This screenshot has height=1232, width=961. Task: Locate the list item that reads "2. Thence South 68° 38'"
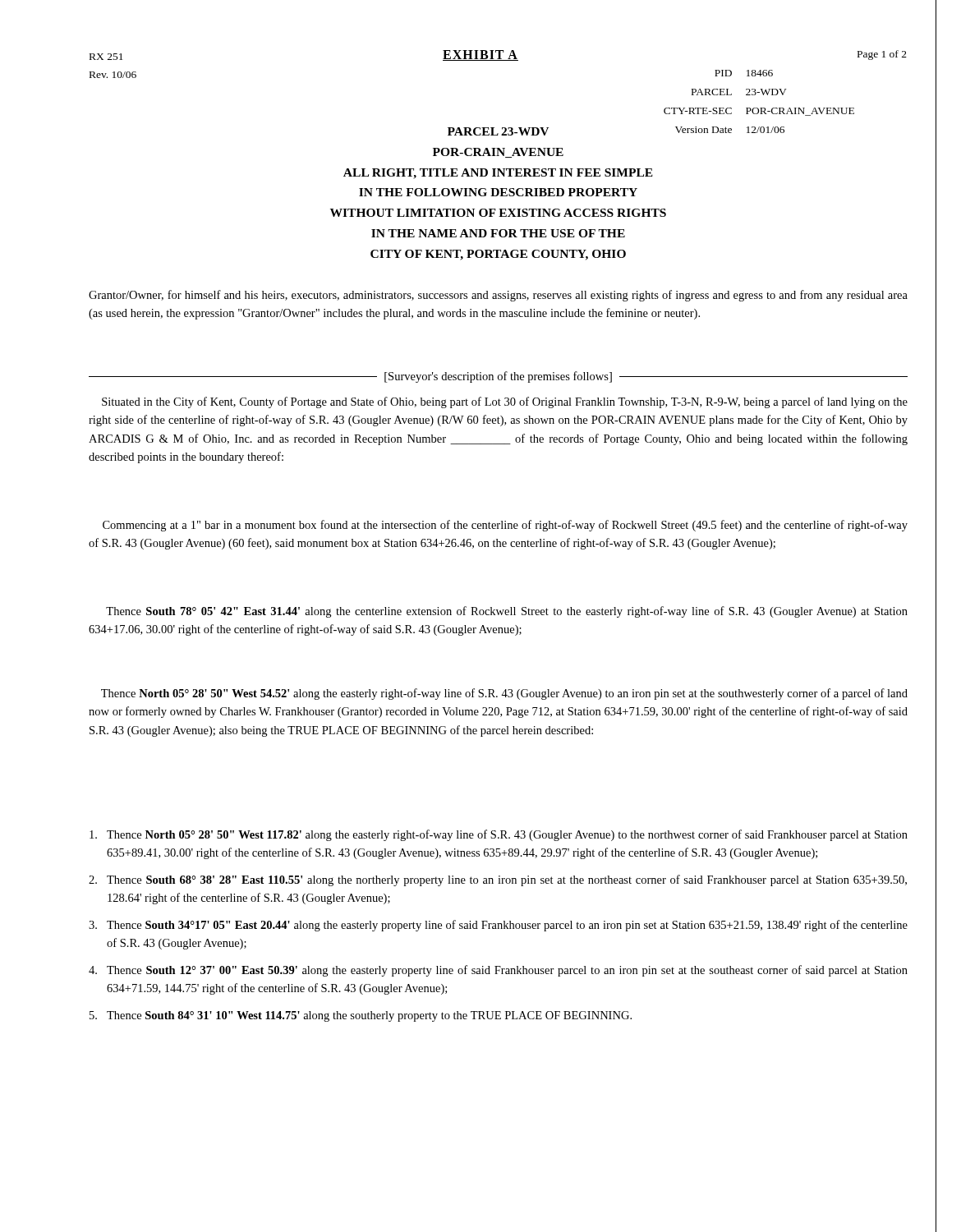pyautogui.click(x=498, y=889)
